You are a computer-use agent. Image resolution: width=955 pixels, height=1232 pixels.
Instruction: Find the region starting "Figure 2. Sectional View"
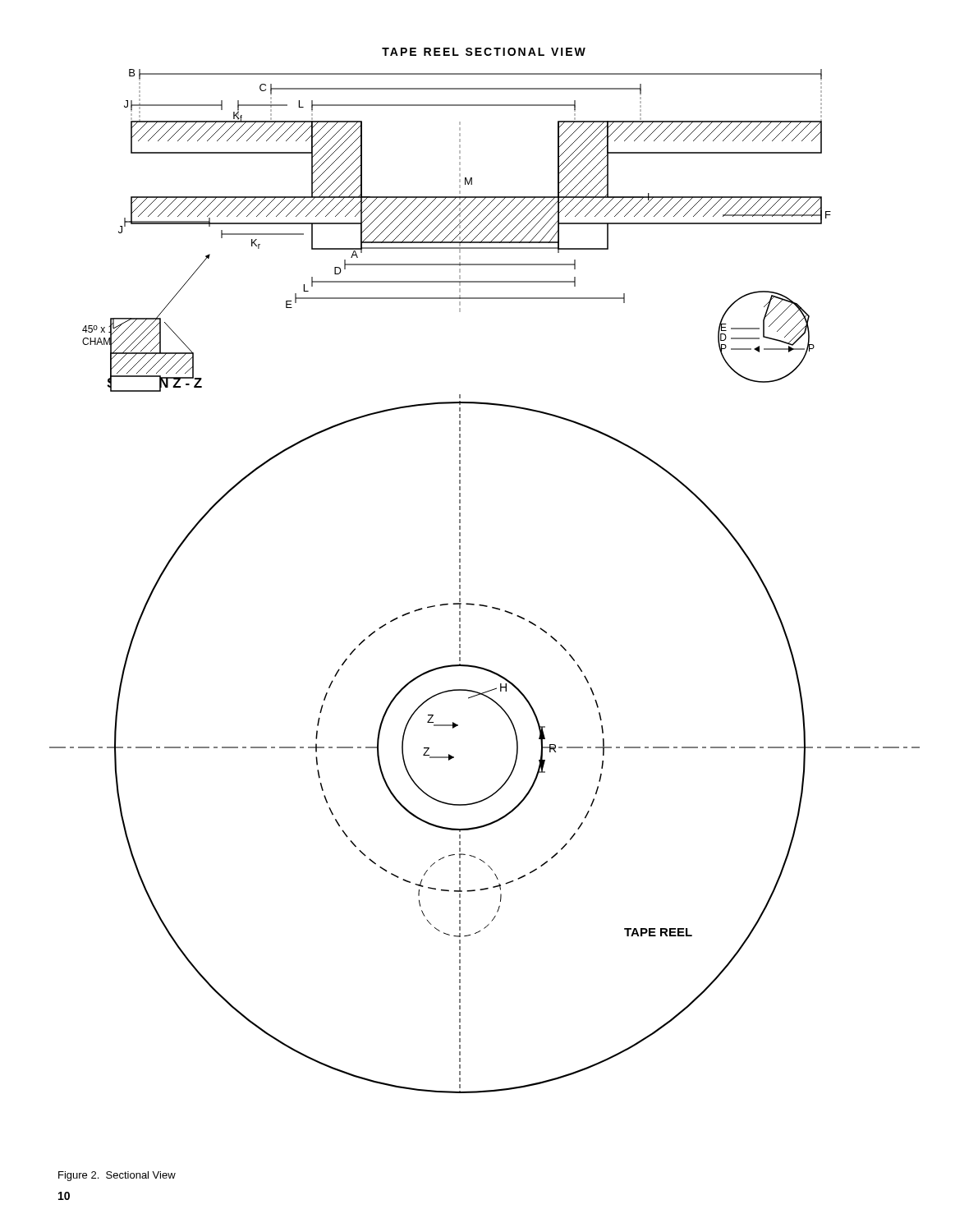point(116,1175)
